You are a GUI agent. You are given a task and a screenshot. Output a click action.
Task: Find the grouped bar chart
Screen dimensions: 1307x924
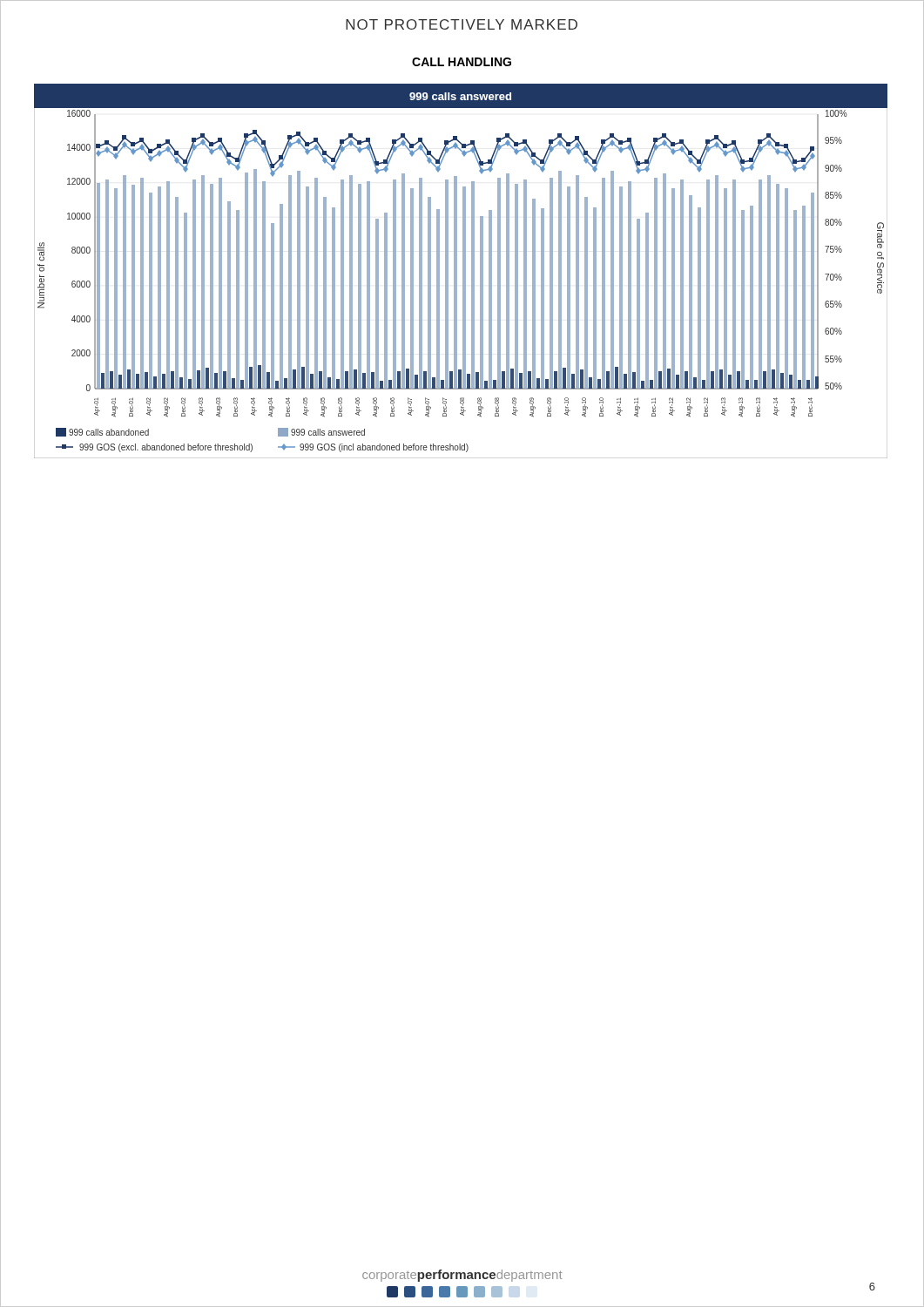tap(461, 271)
